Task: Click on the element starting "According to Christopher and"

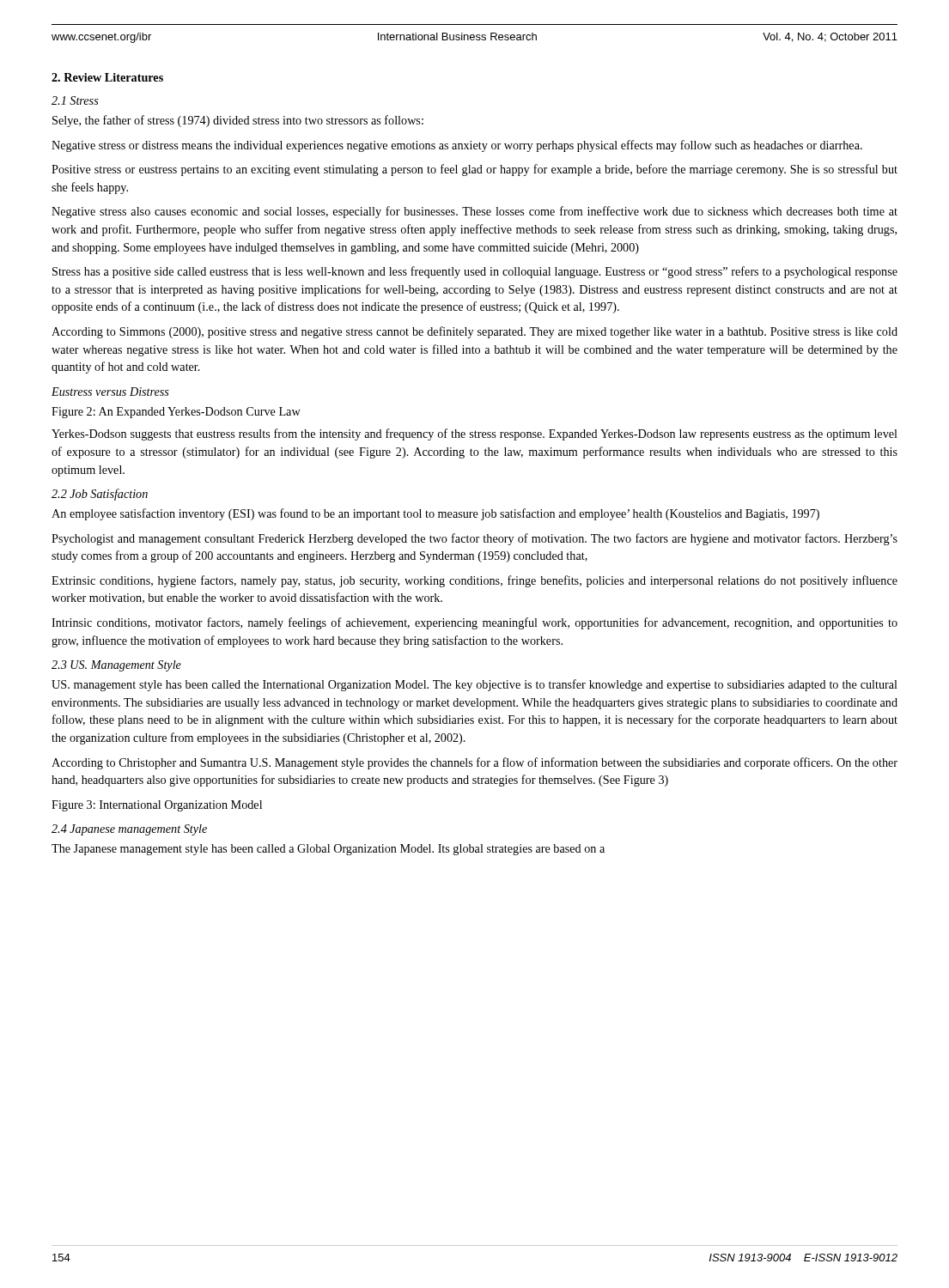Action: (474, 771)
